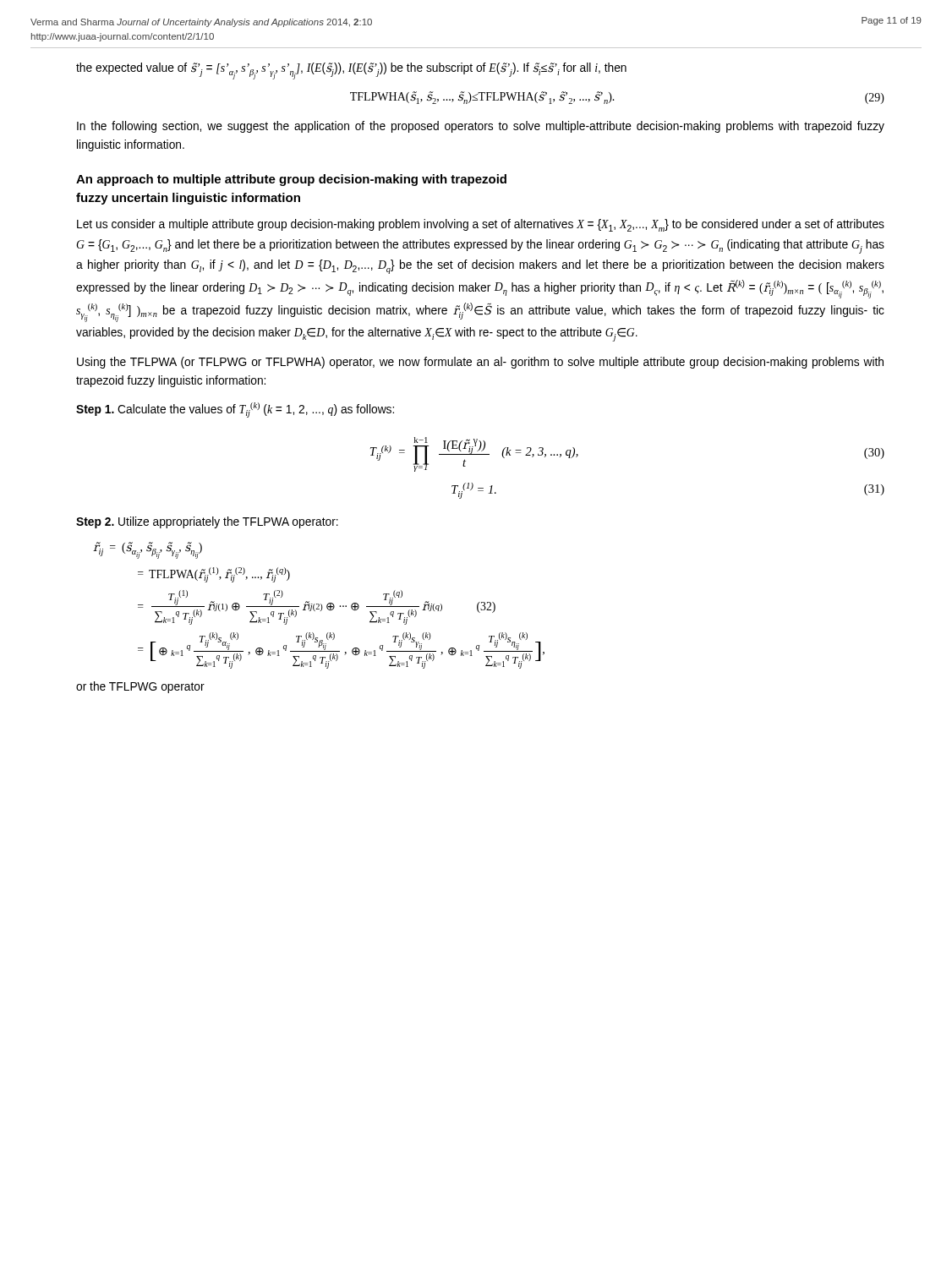
Task: Click on the text that reads "or the TFLPWG operator"
Action: [140, 686]
